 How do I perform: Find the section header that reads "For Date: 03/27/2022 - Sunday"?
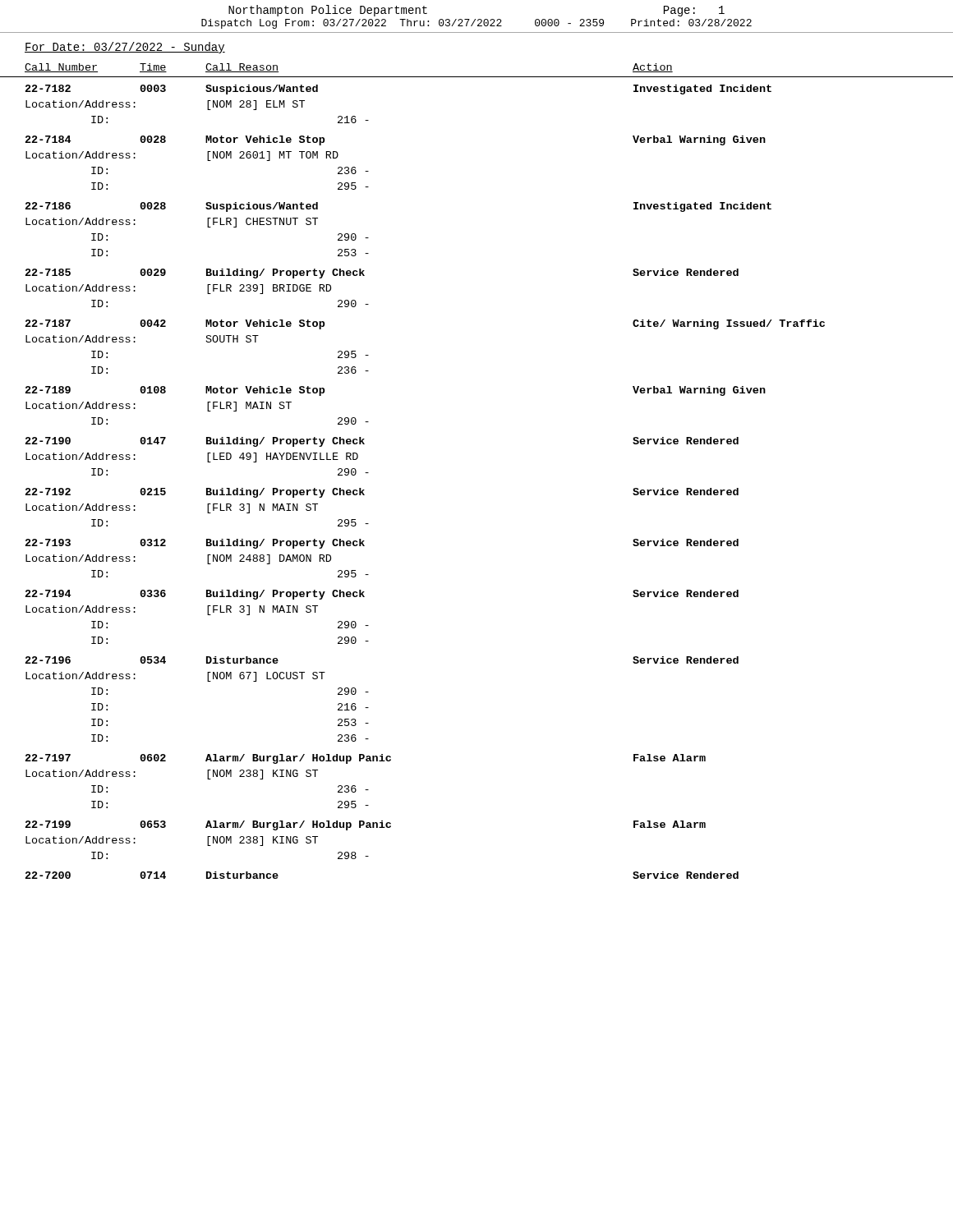pyautogui.click(x=125, y=48)
